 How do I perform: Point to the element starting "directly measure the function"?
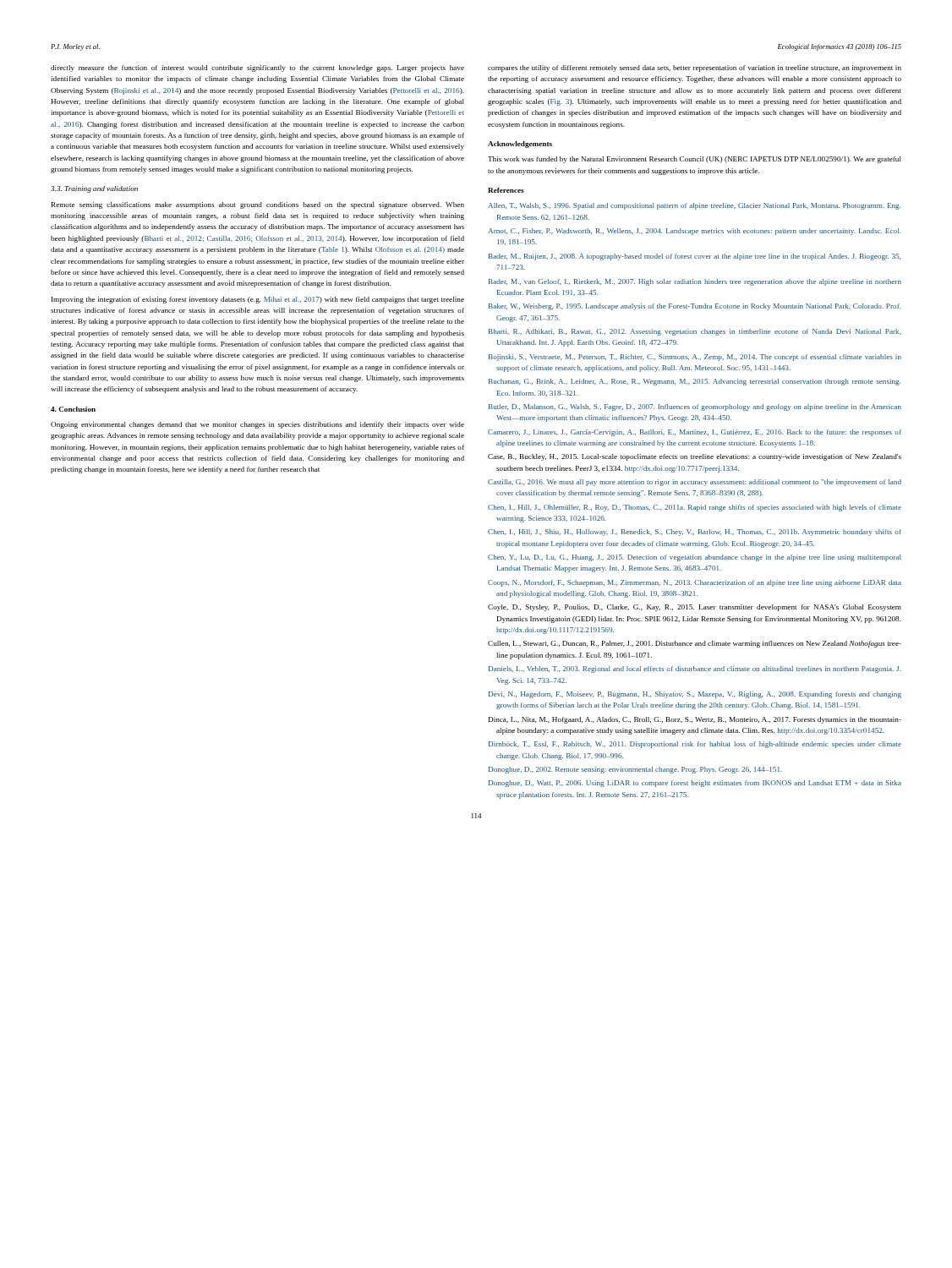257,119
